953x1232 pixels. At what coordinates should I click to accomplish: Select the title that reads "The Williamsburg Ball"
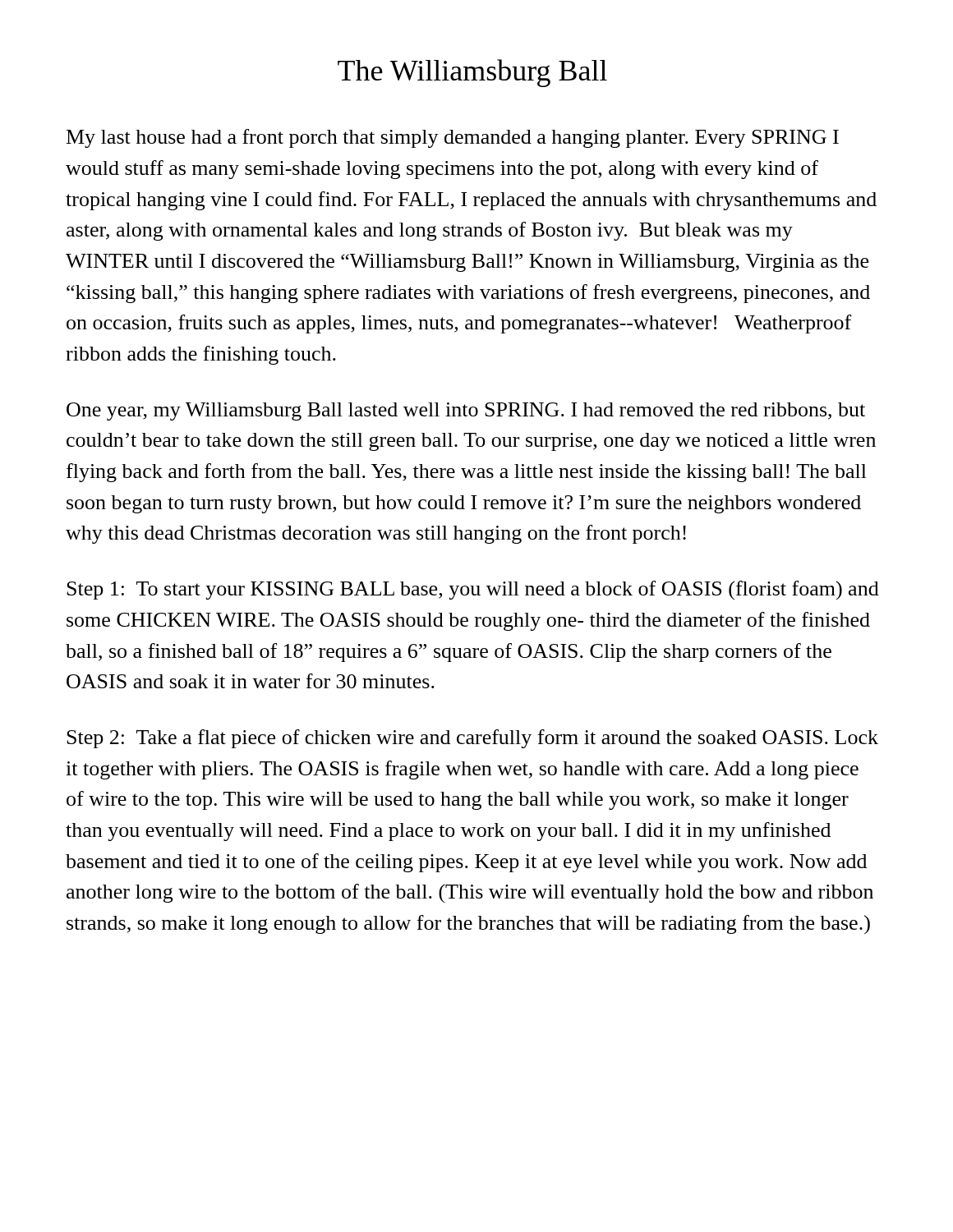(472, 71)
